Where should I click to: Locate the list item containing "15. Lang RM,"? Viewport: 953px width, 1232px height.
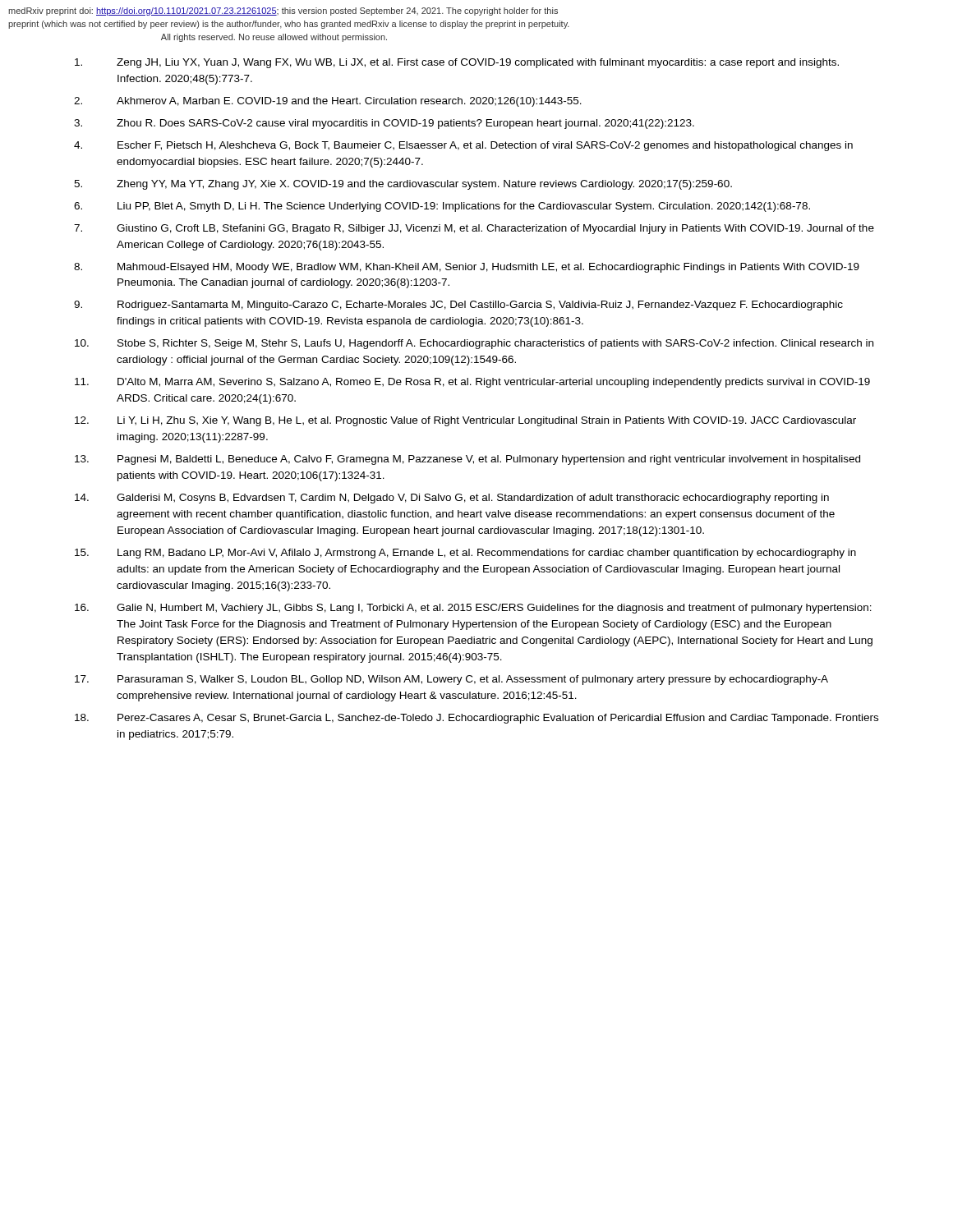pos(476,569)
